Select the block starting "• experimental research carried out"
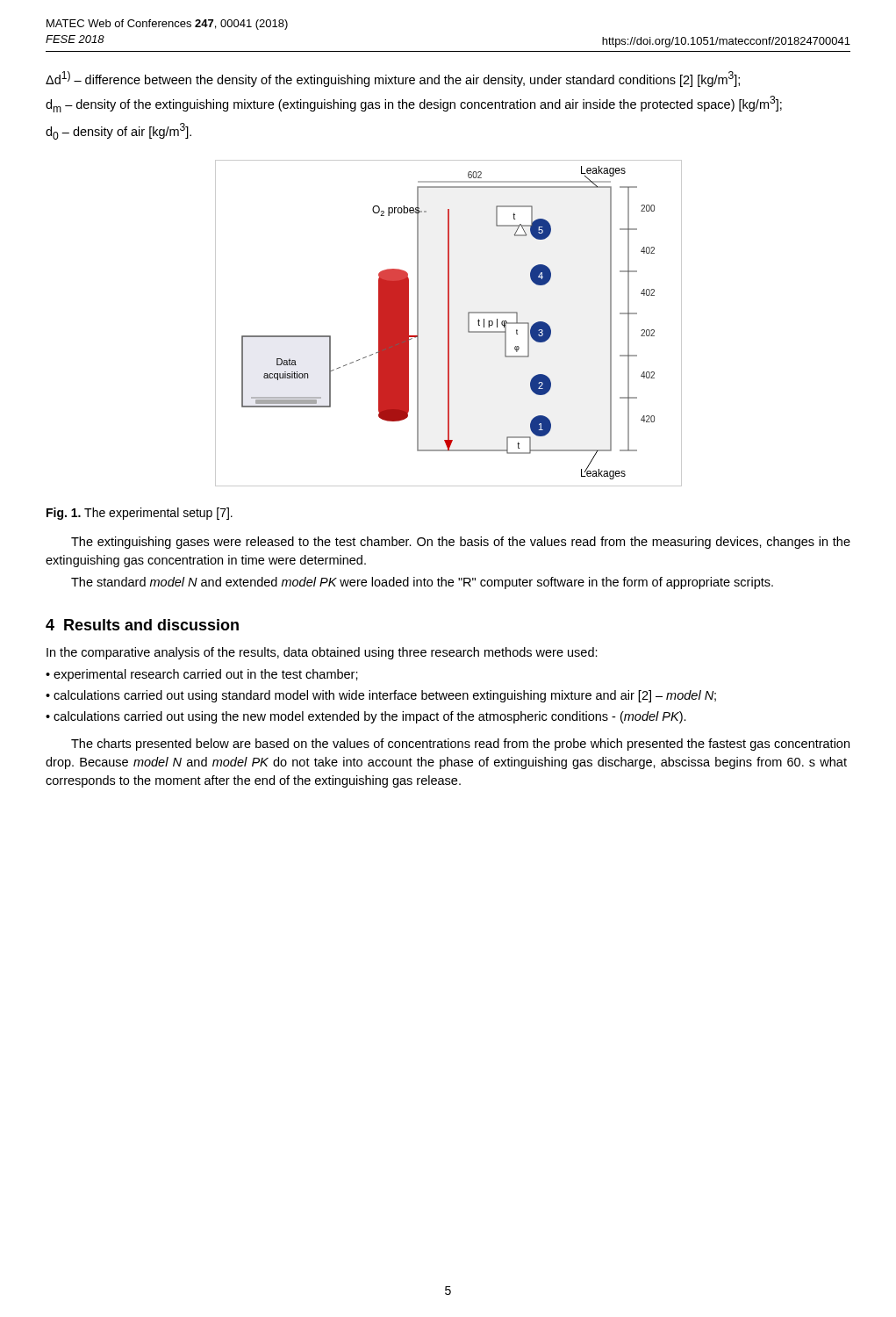 point(202,674)
